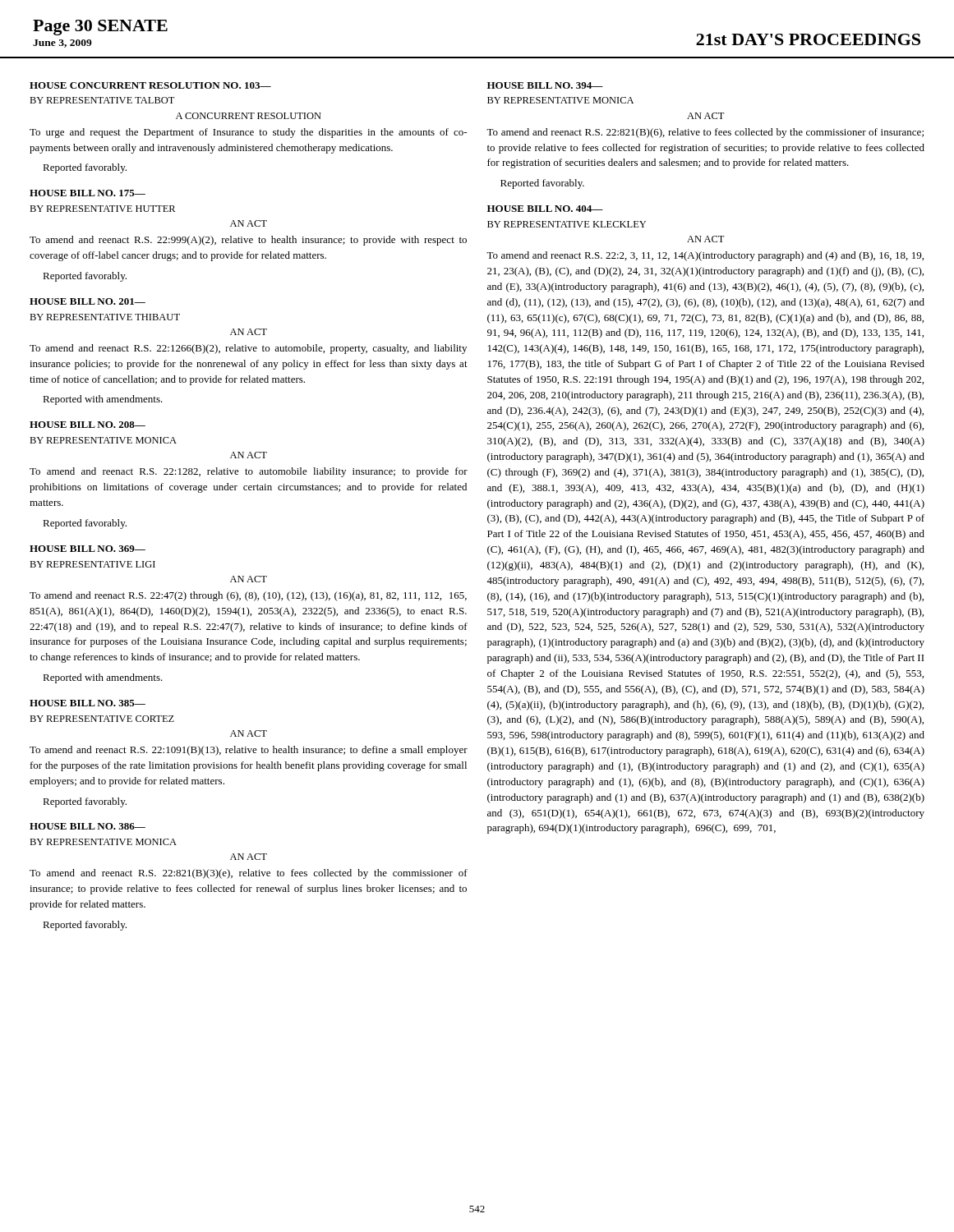Click the section header that begins "HOUSE BILL NO. 208— BY REPRESENTATIVE MONICA"
The width and height of the screenshot is (954, 1232).
pyautogui.click(x=248, y=440)
